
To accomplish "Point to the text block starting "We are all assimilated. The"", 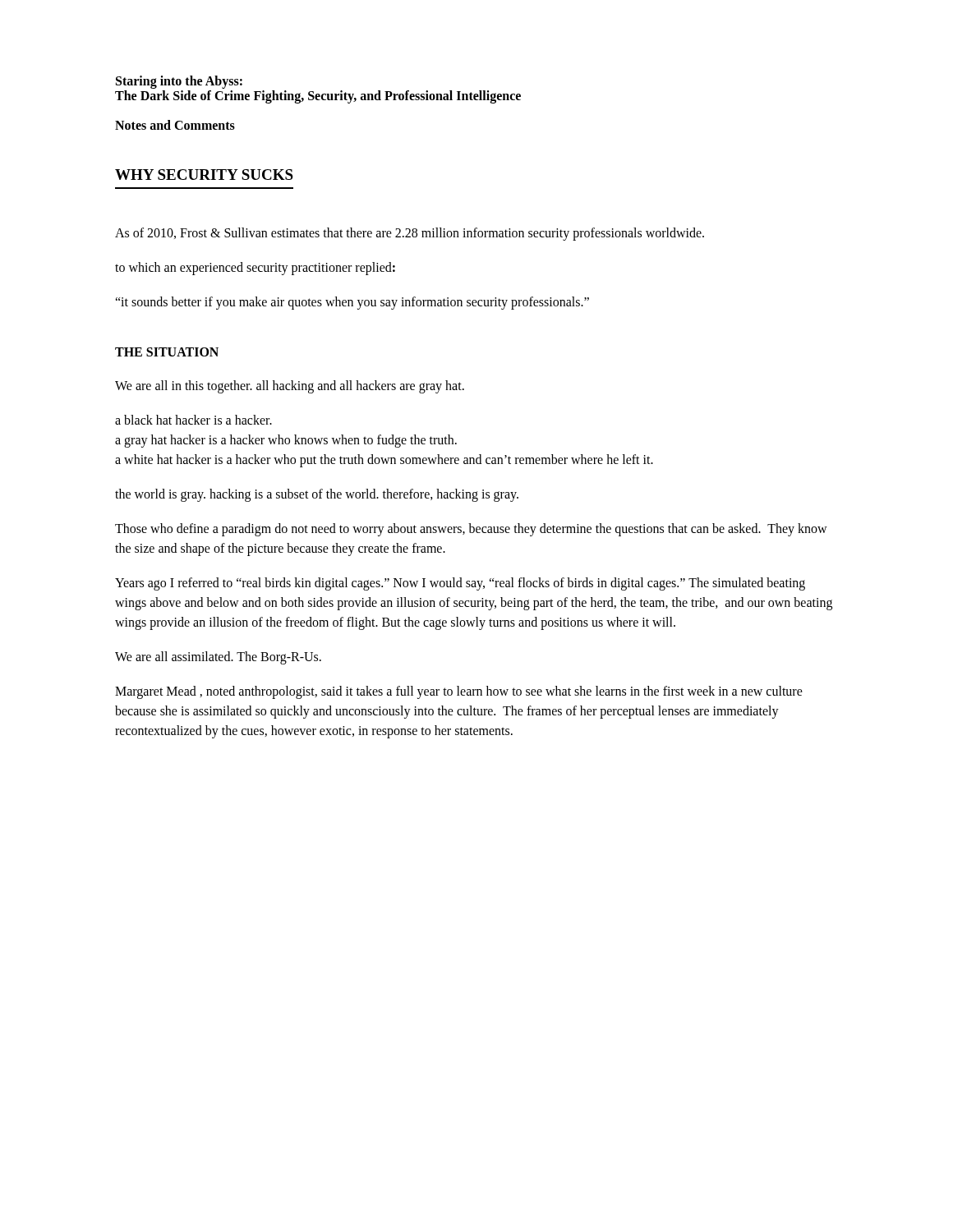I will [x=218, y=657].
